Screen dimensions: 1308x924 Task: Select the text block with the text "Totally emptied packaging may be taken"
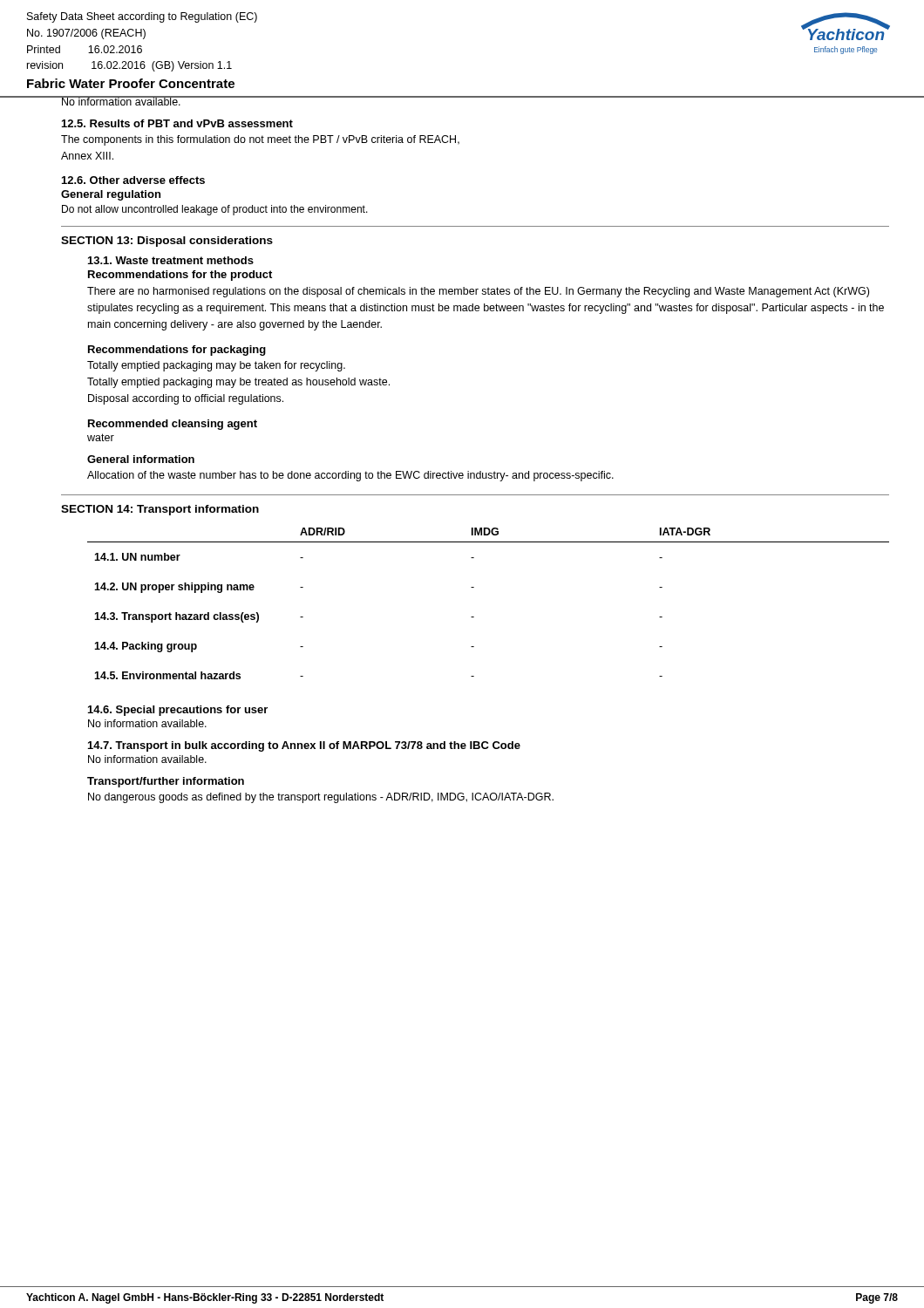(x=239, y=382)
